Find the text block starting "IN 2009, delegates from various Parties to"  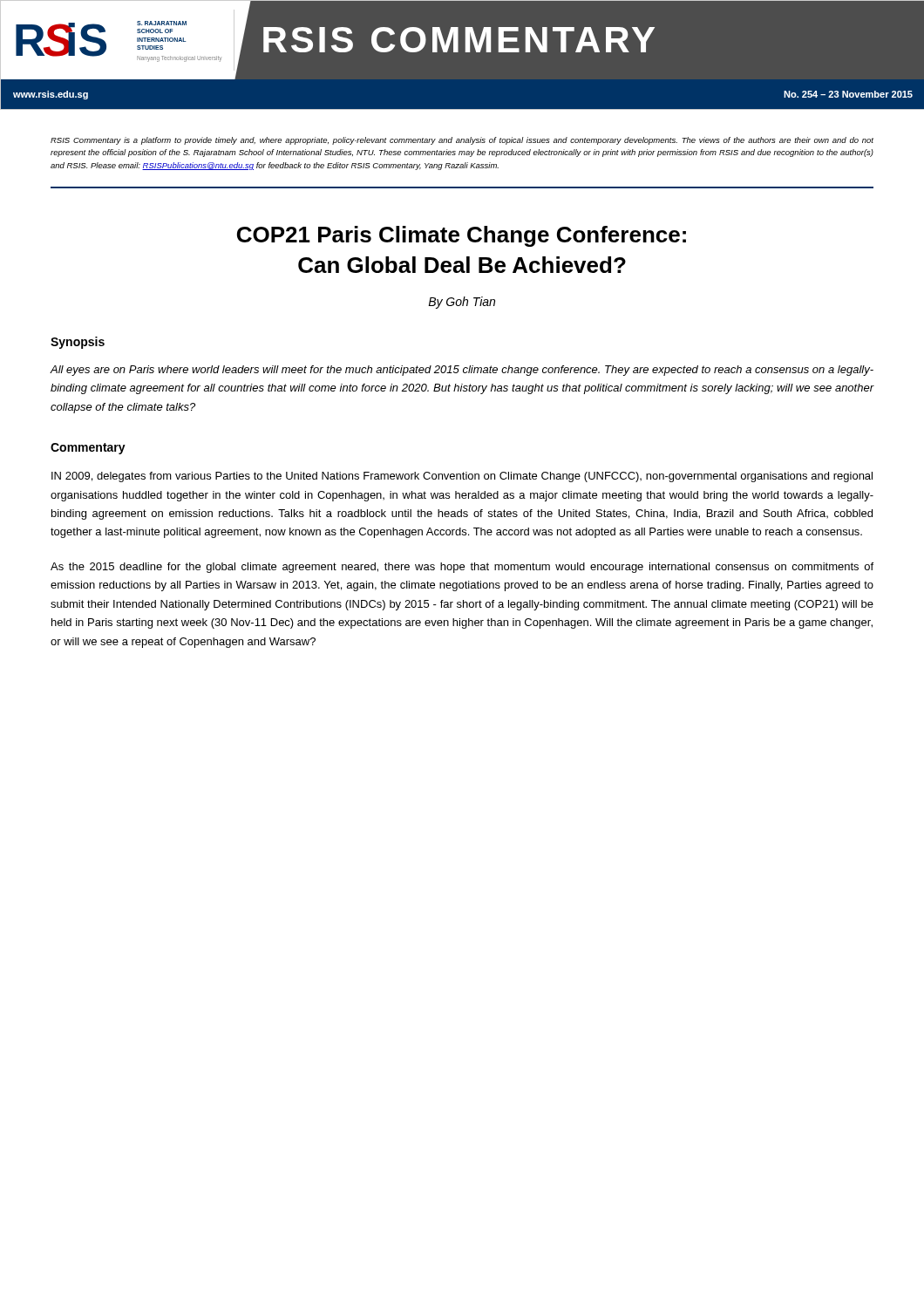462,504
